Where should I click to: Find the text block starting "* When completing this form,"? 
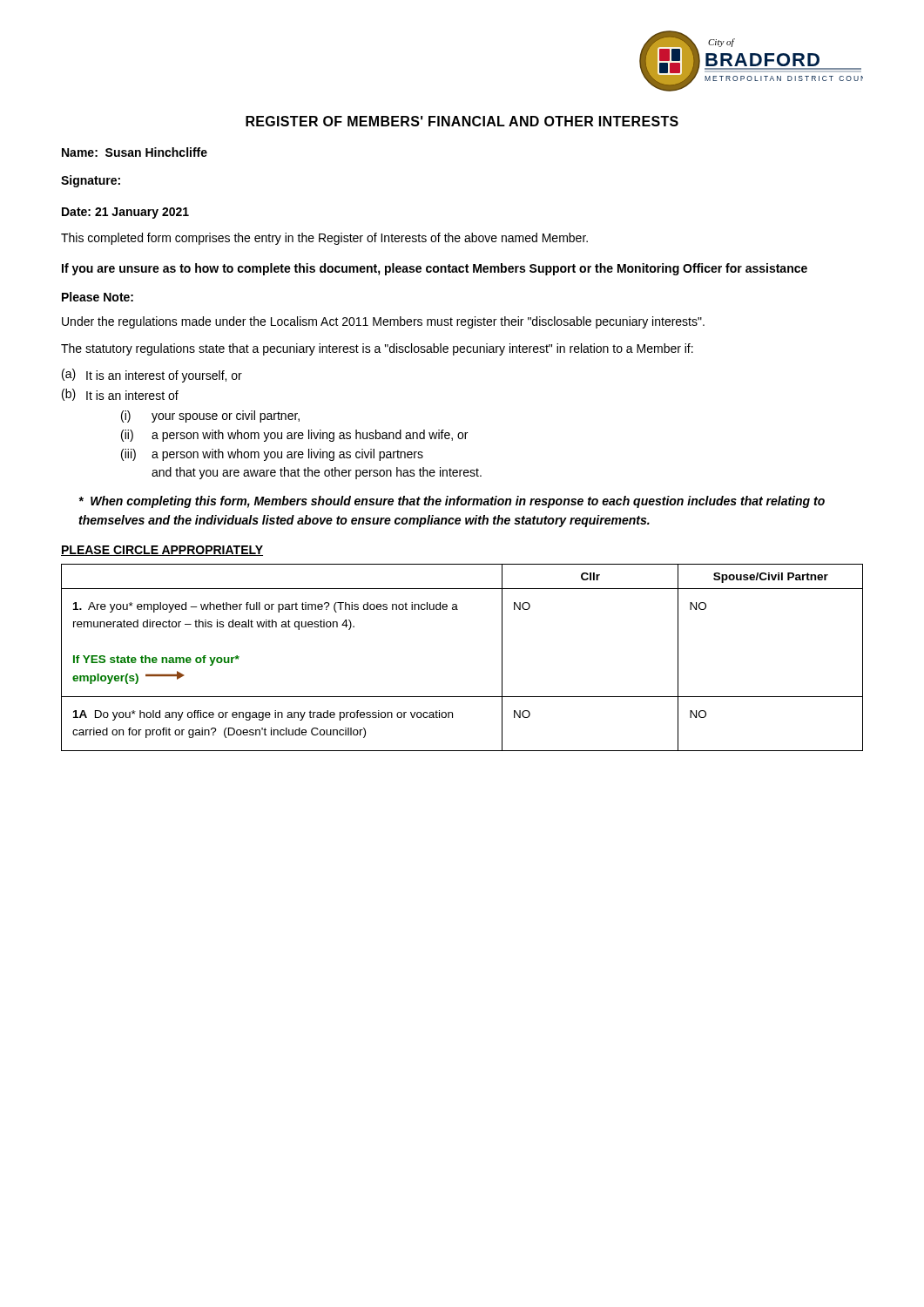coord(452,511)
